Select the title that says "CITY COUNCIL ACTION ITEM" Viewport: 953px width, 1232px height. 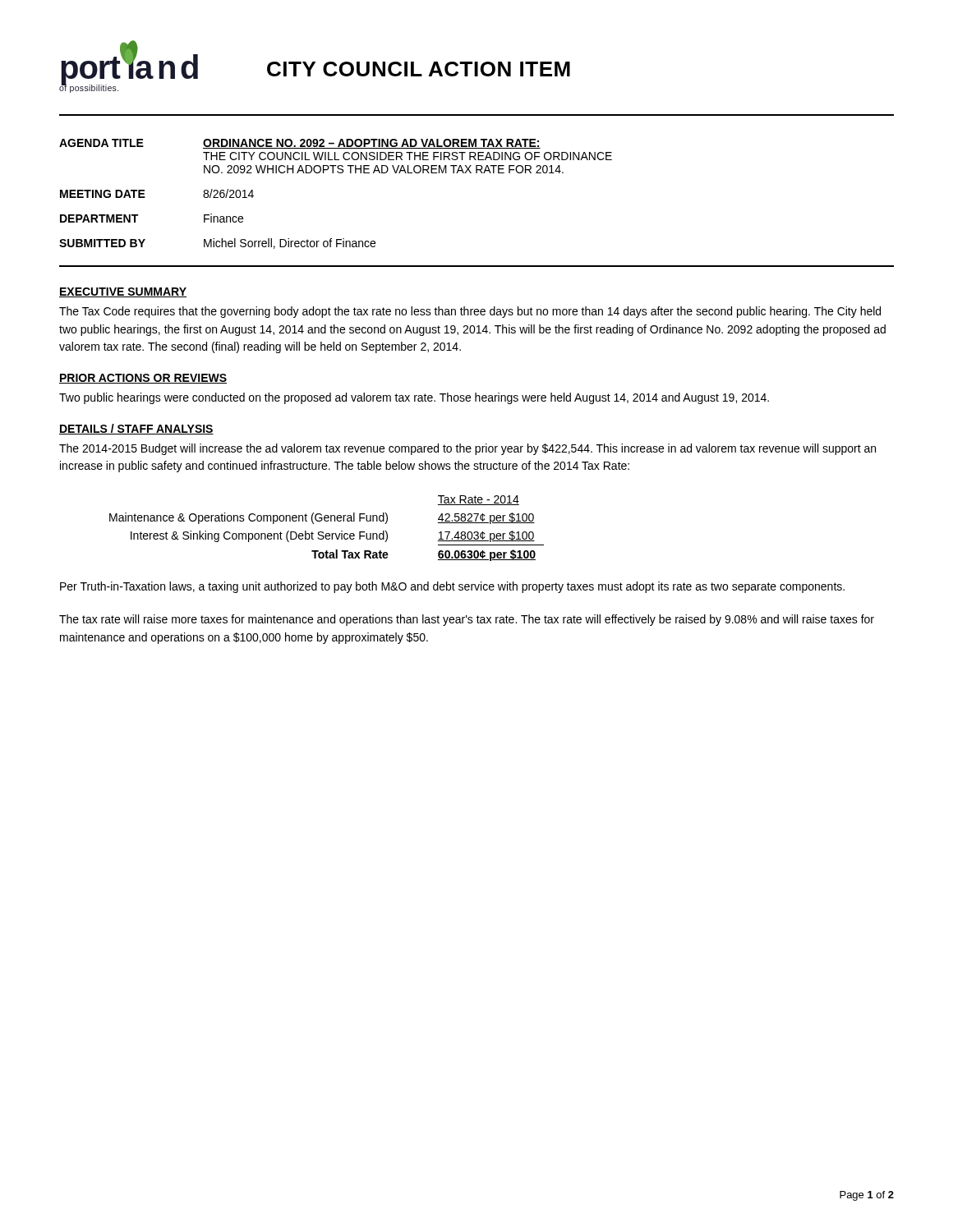pos(419,69)
